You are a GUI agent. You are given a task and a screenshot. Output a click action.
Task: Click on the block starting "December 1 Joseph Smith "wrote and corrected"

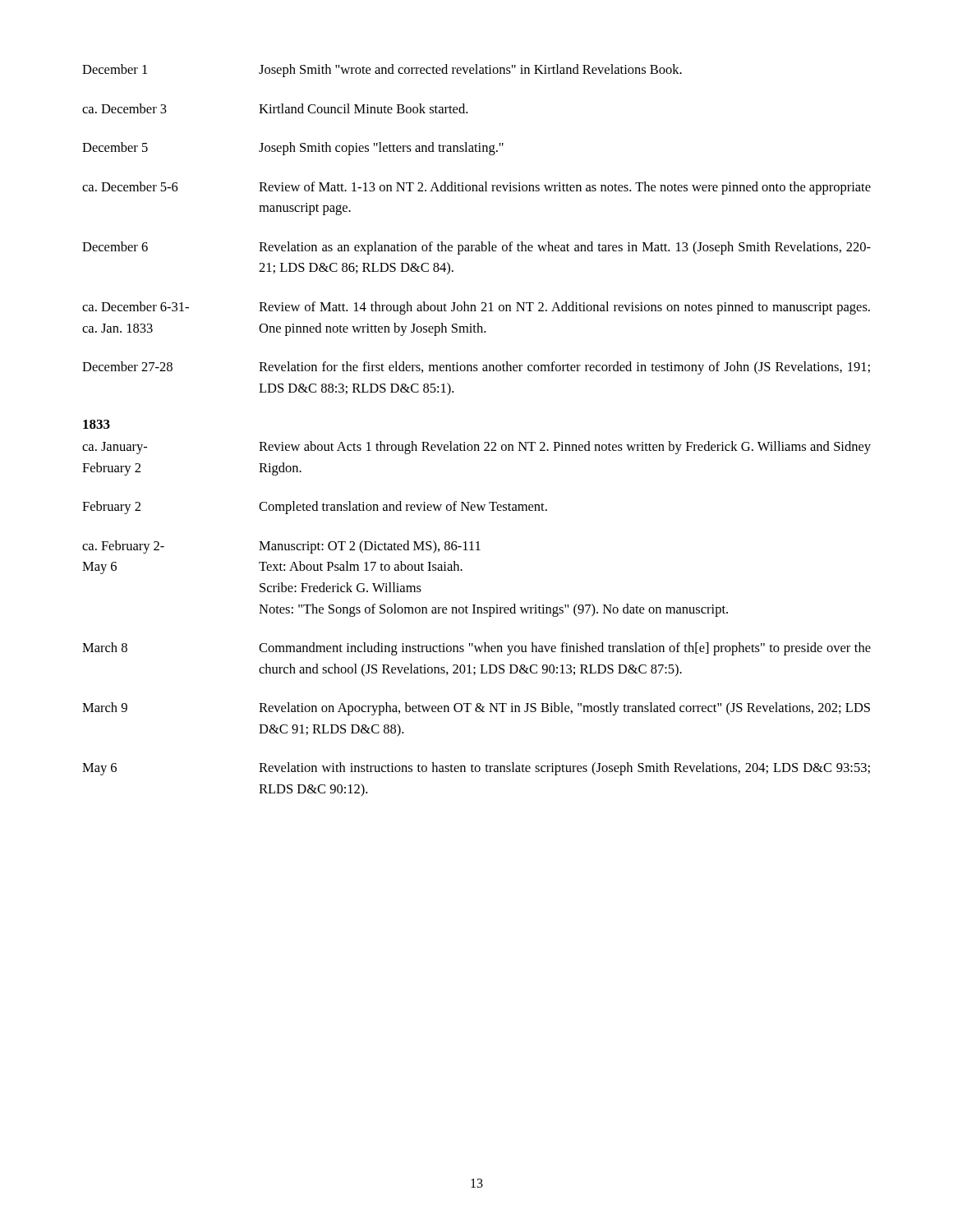(476, 70)
